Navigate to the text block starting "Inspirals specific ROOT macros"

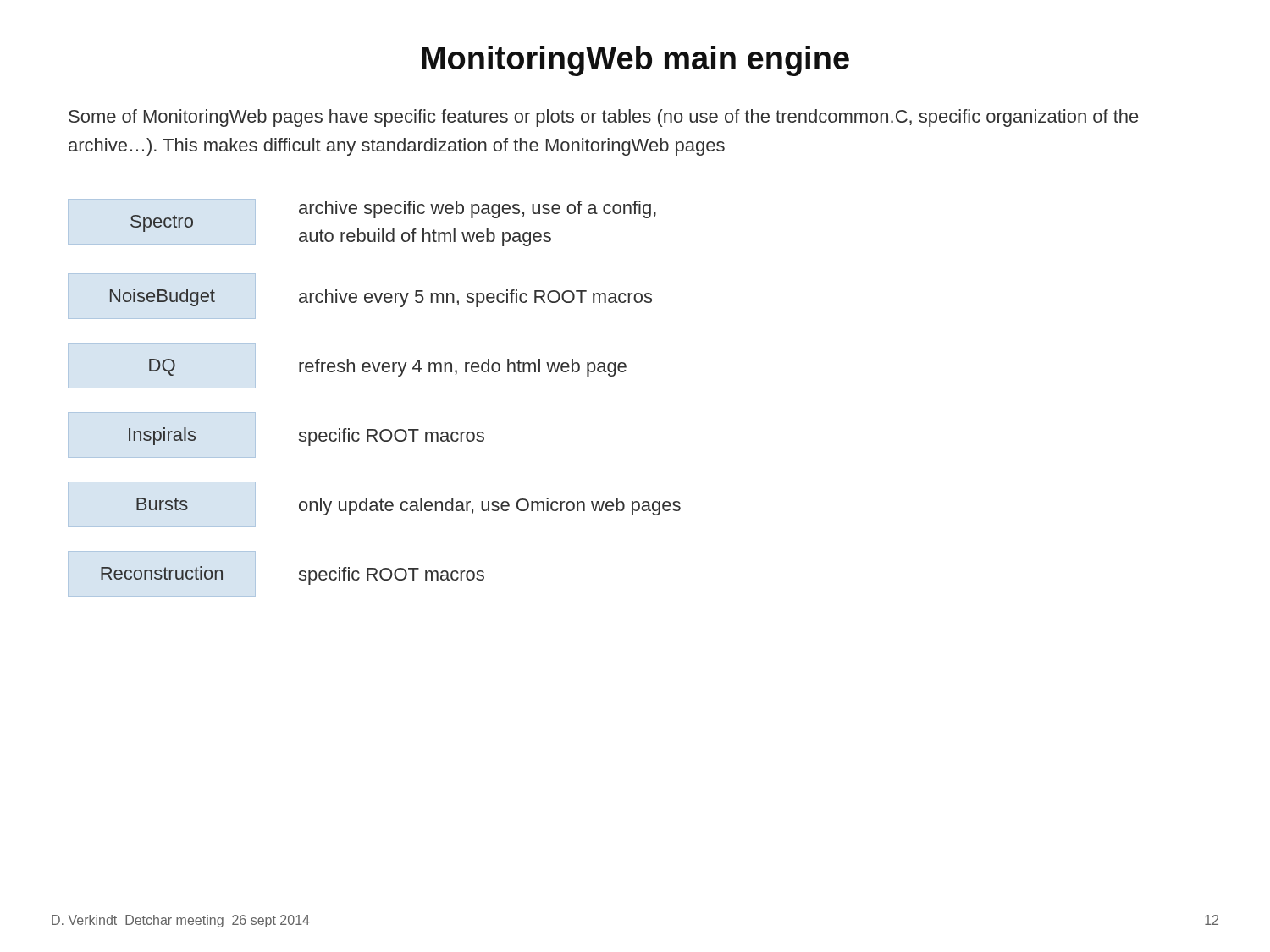(x=276, y=435)
